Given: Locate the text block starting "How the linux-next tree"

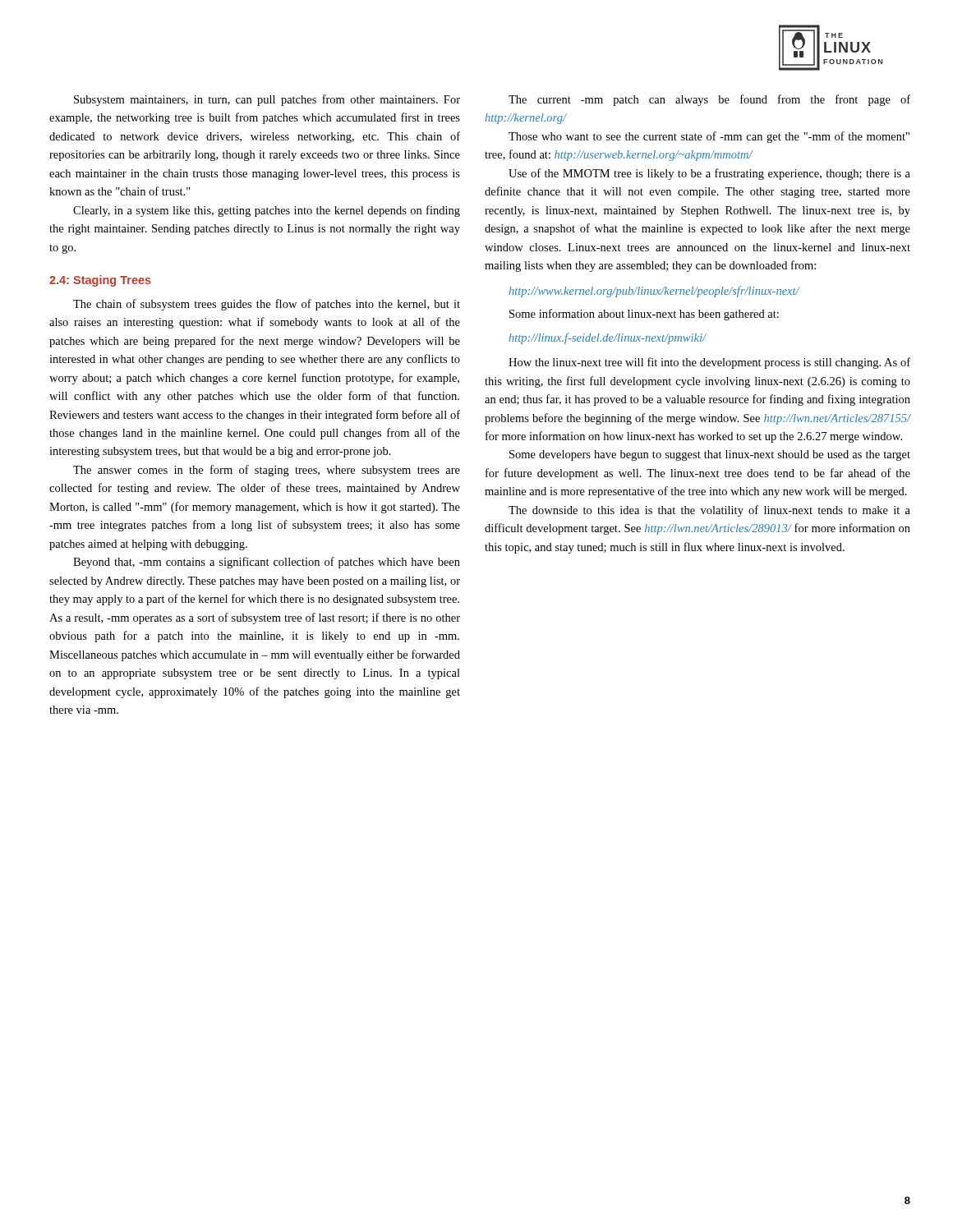Looking at the screenshot, I should point(698,399).
